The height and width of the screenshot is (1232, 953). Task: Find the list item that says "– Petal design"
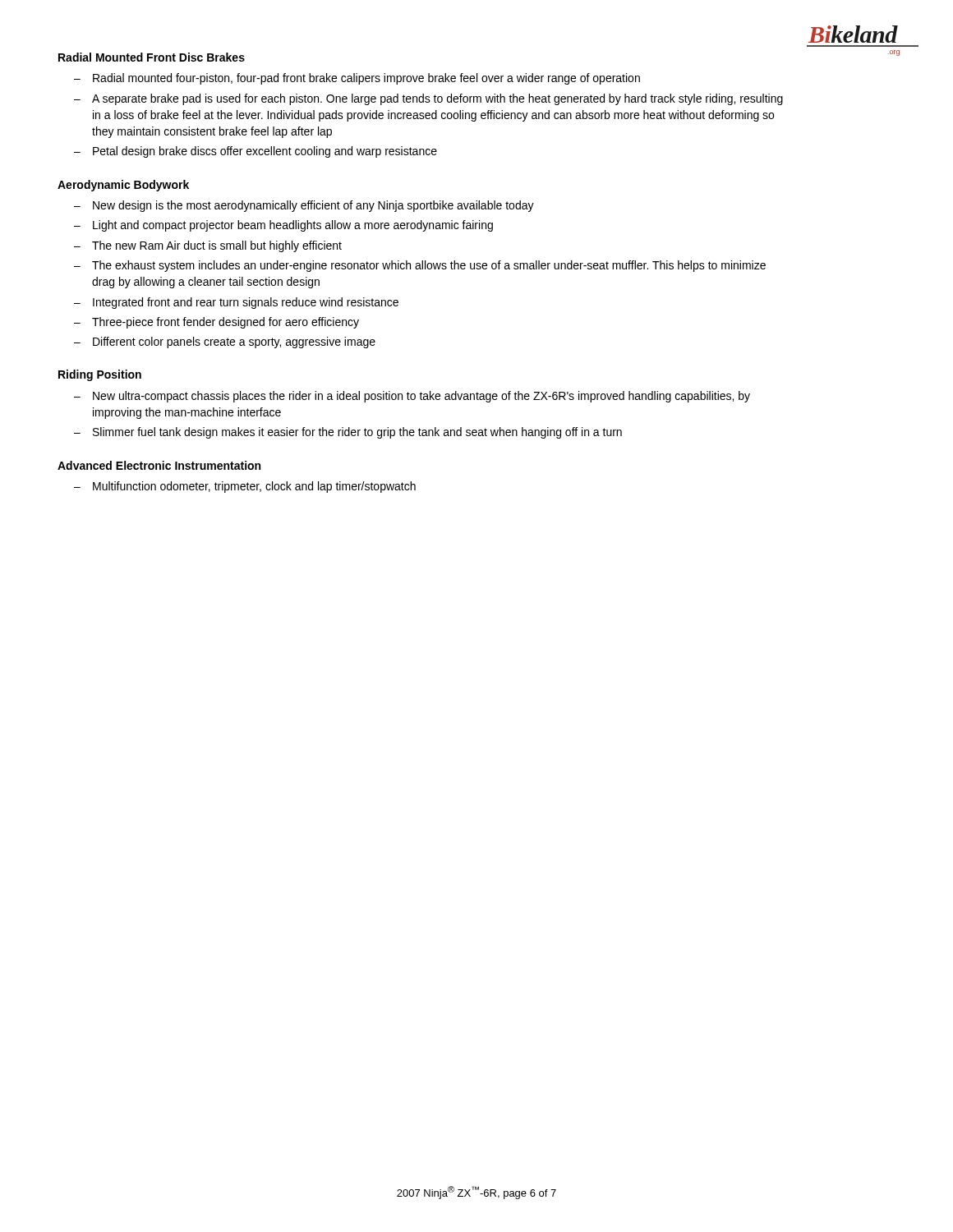[431, 152]
